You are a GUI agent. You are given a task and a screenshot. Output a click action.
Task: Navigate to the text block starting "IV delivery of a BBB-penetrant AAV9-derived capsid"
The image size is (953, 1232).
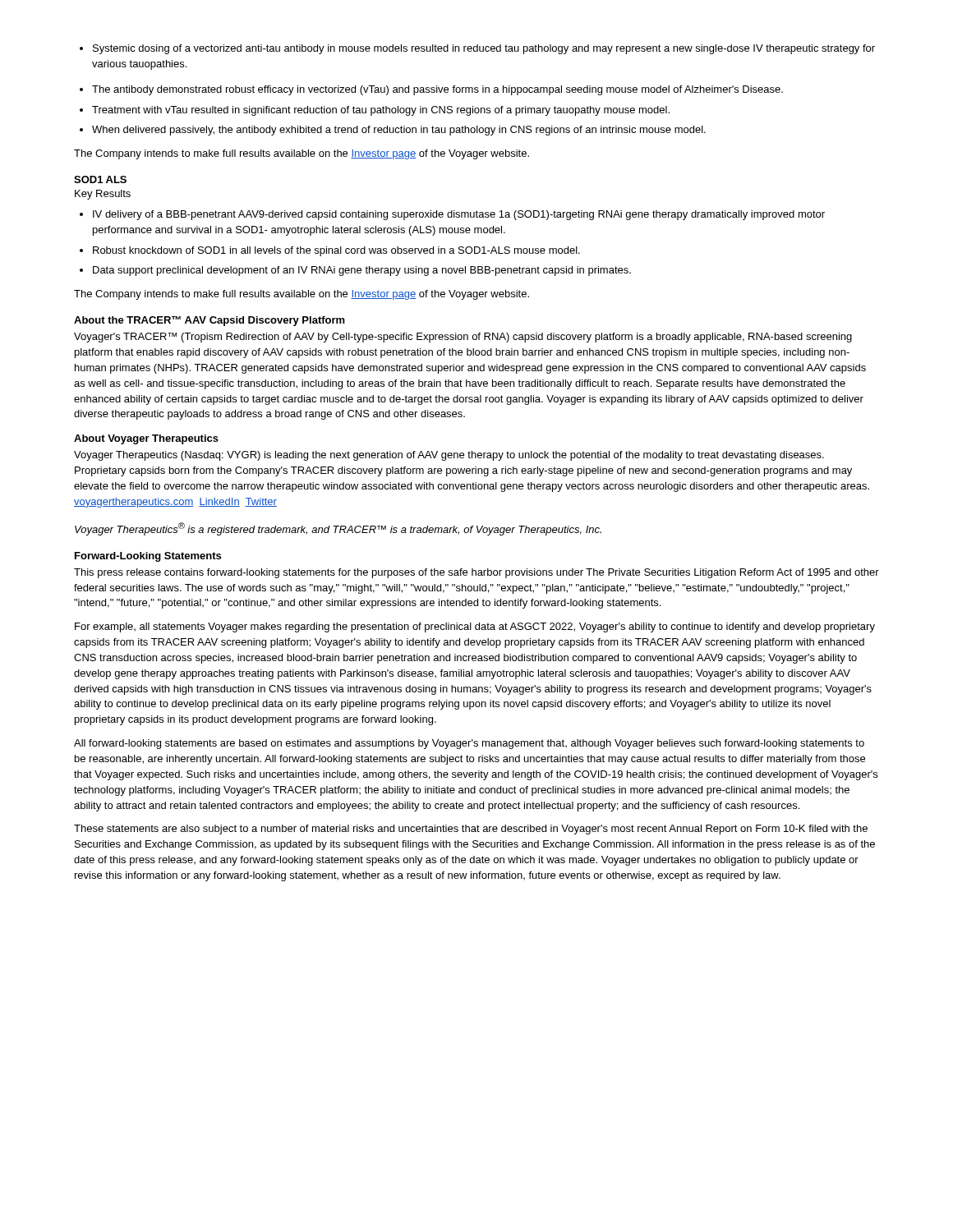tap(476, 222)
